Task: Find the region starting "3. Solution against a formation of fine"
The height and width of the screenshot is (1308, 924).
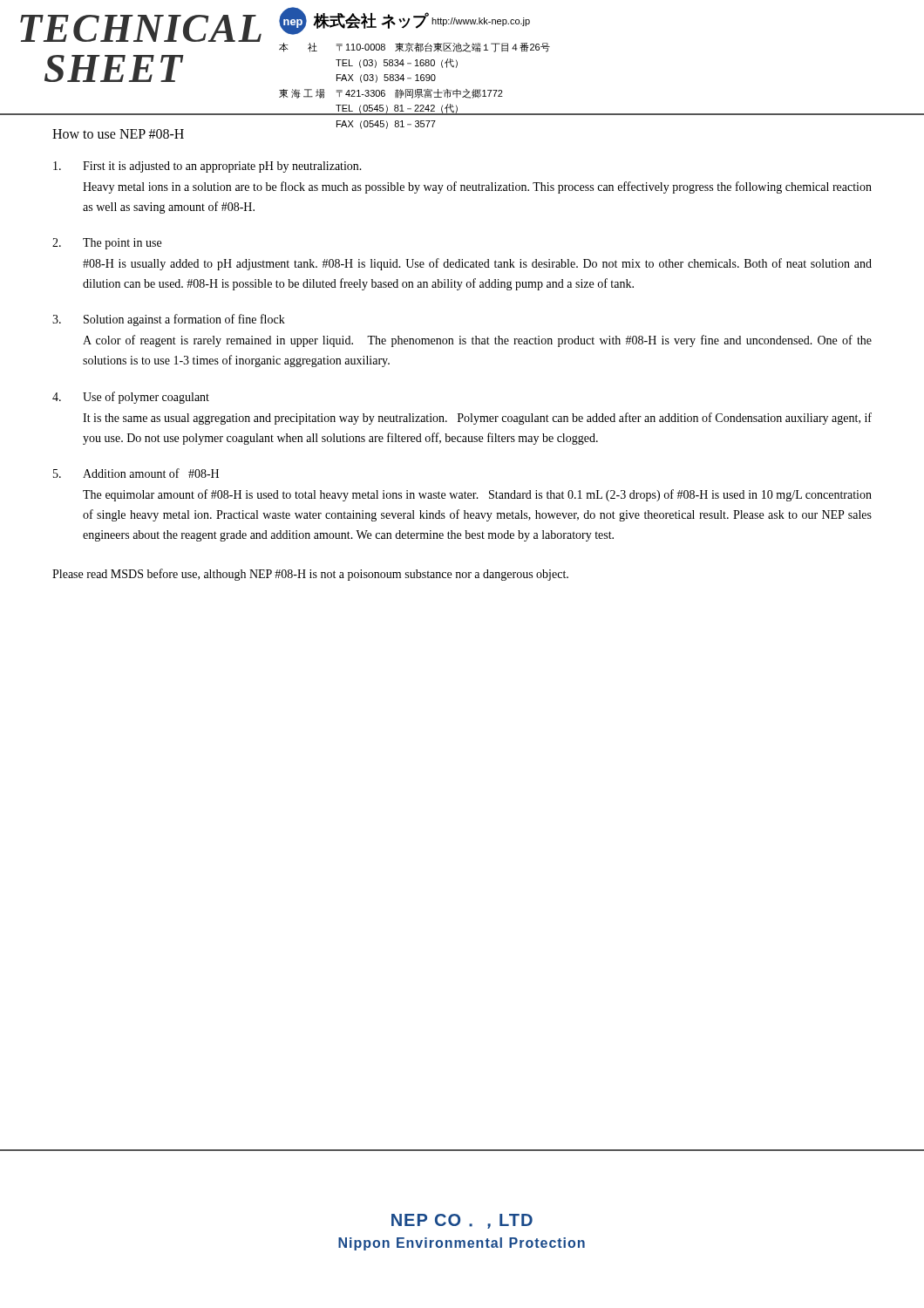Action: tap(462, 342)
